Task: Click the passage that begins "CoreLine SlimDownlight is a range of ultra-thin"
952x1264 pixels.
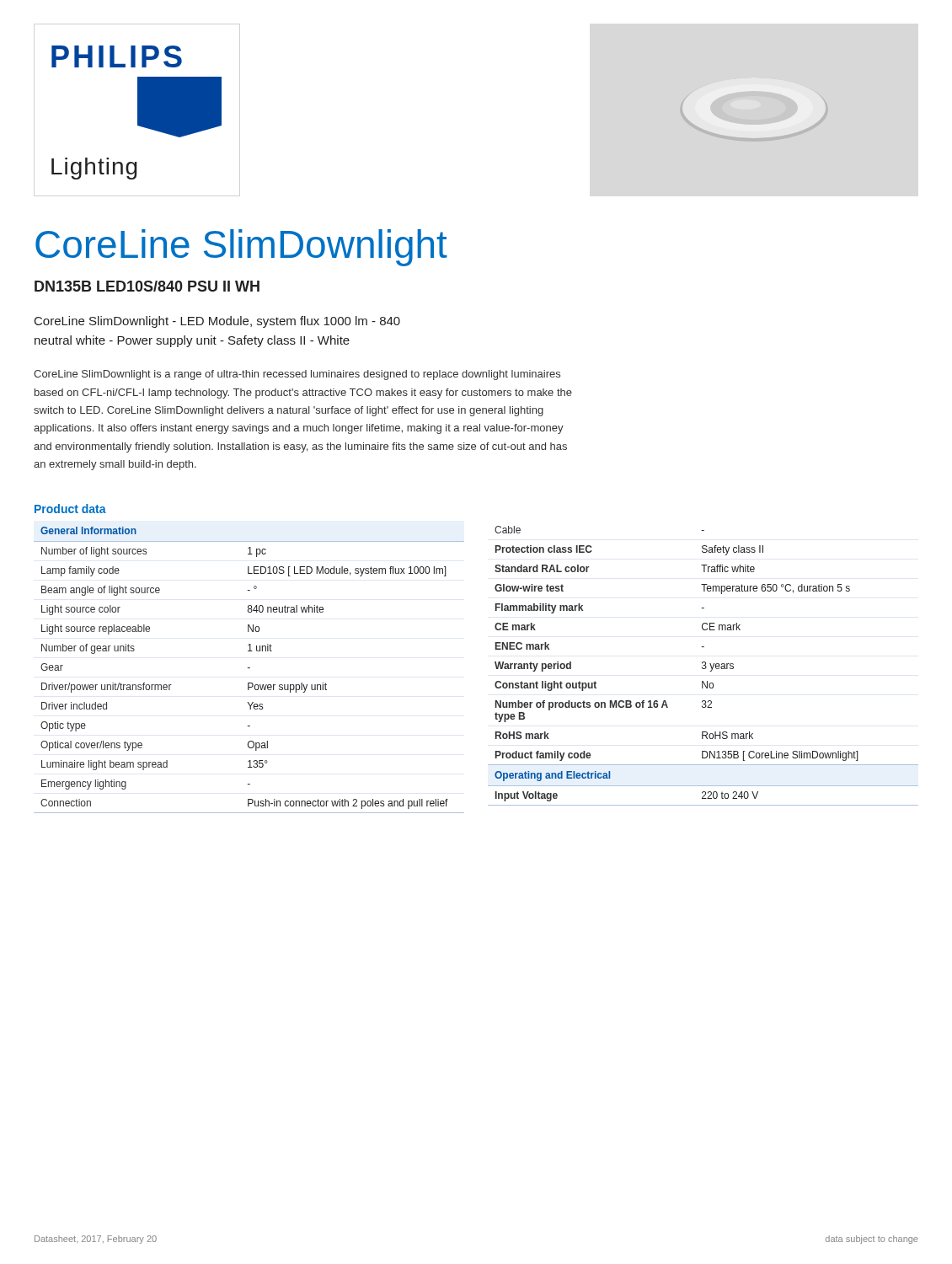Action: 303,419
